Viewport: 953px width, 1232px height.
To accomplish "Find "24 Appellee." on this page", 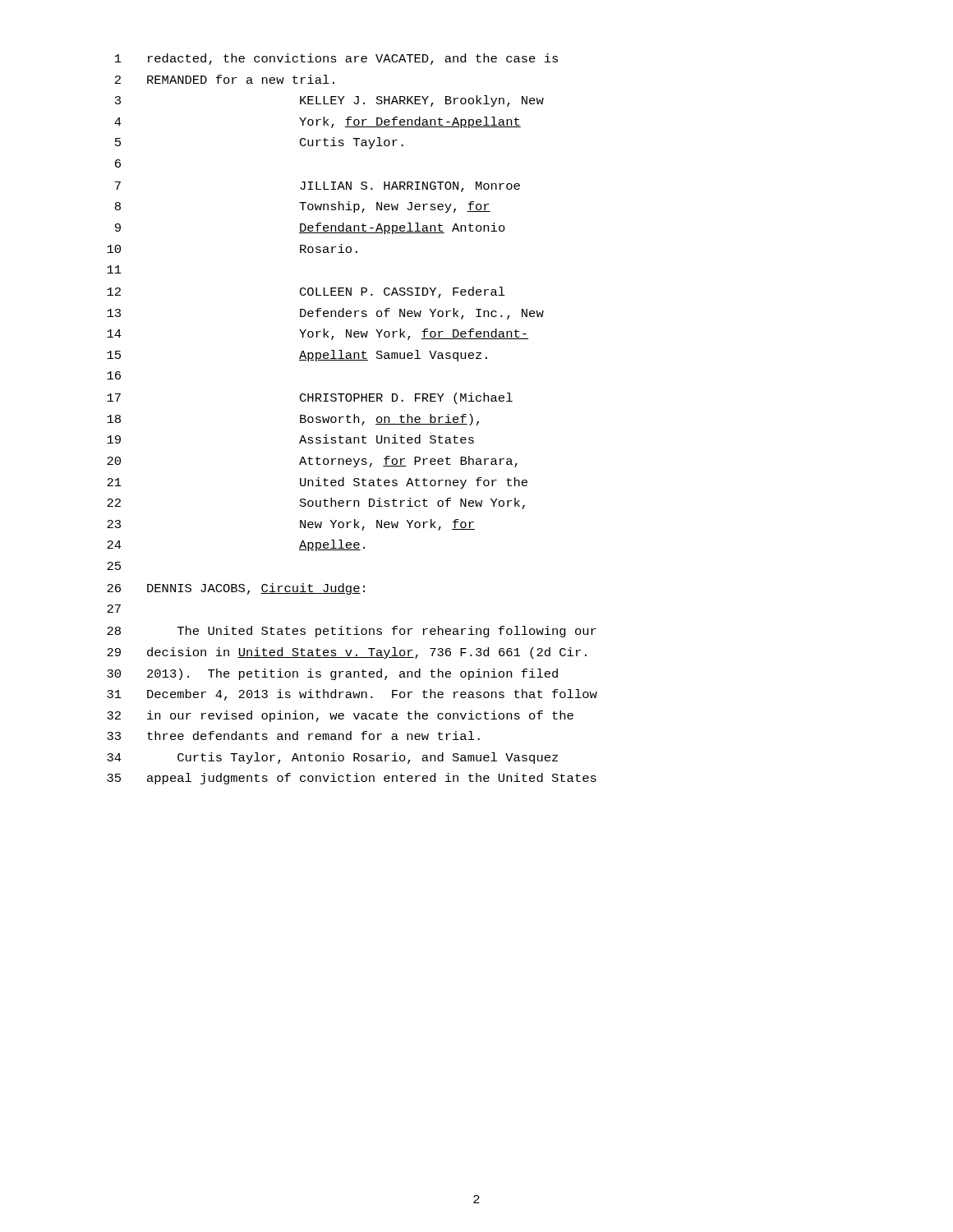I will coord(119,545).
